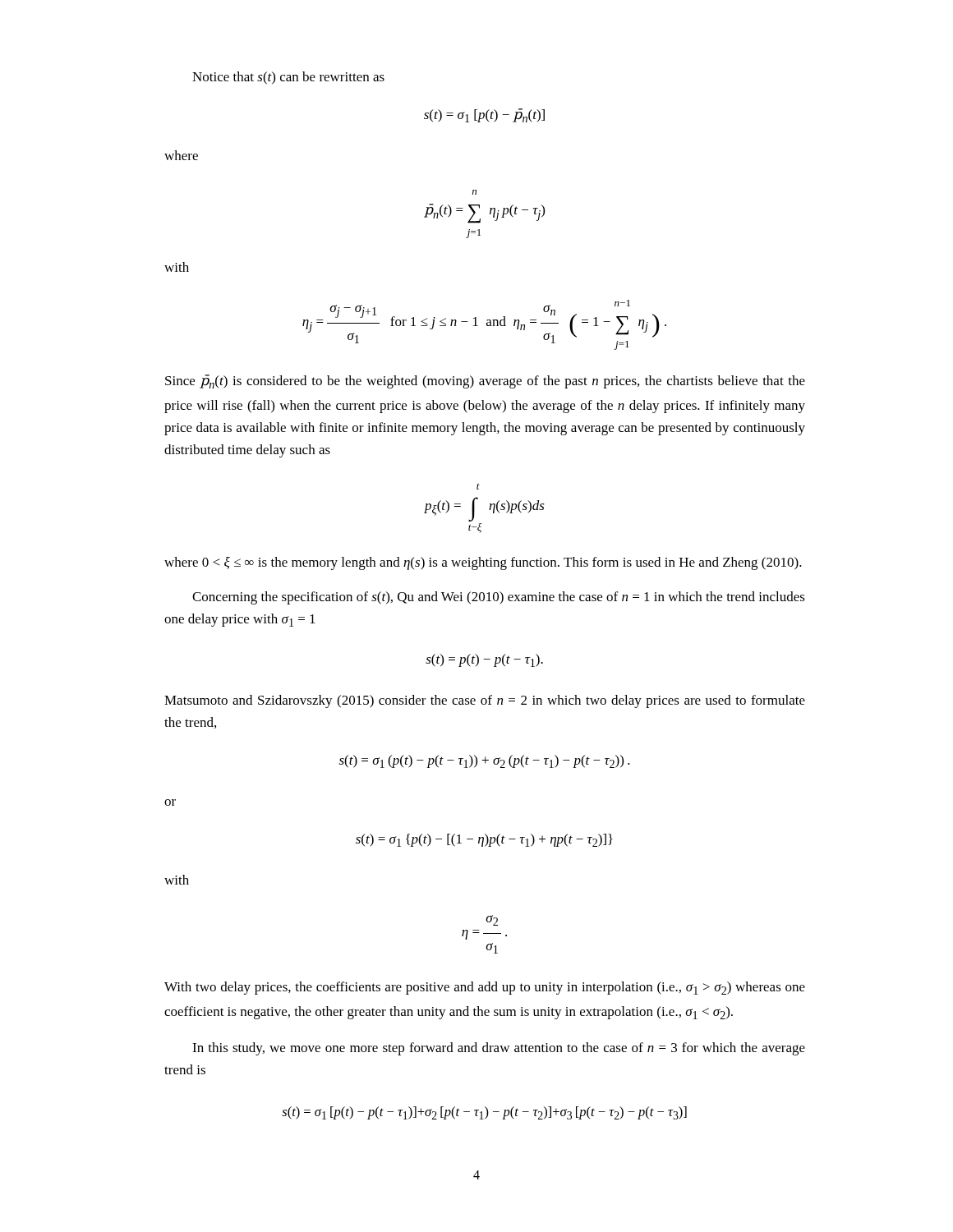Find "η = σ2 σ1 ." on this page
Image resolution: width=953 pixels, height=1232 pixels.
tap(485, 934)
